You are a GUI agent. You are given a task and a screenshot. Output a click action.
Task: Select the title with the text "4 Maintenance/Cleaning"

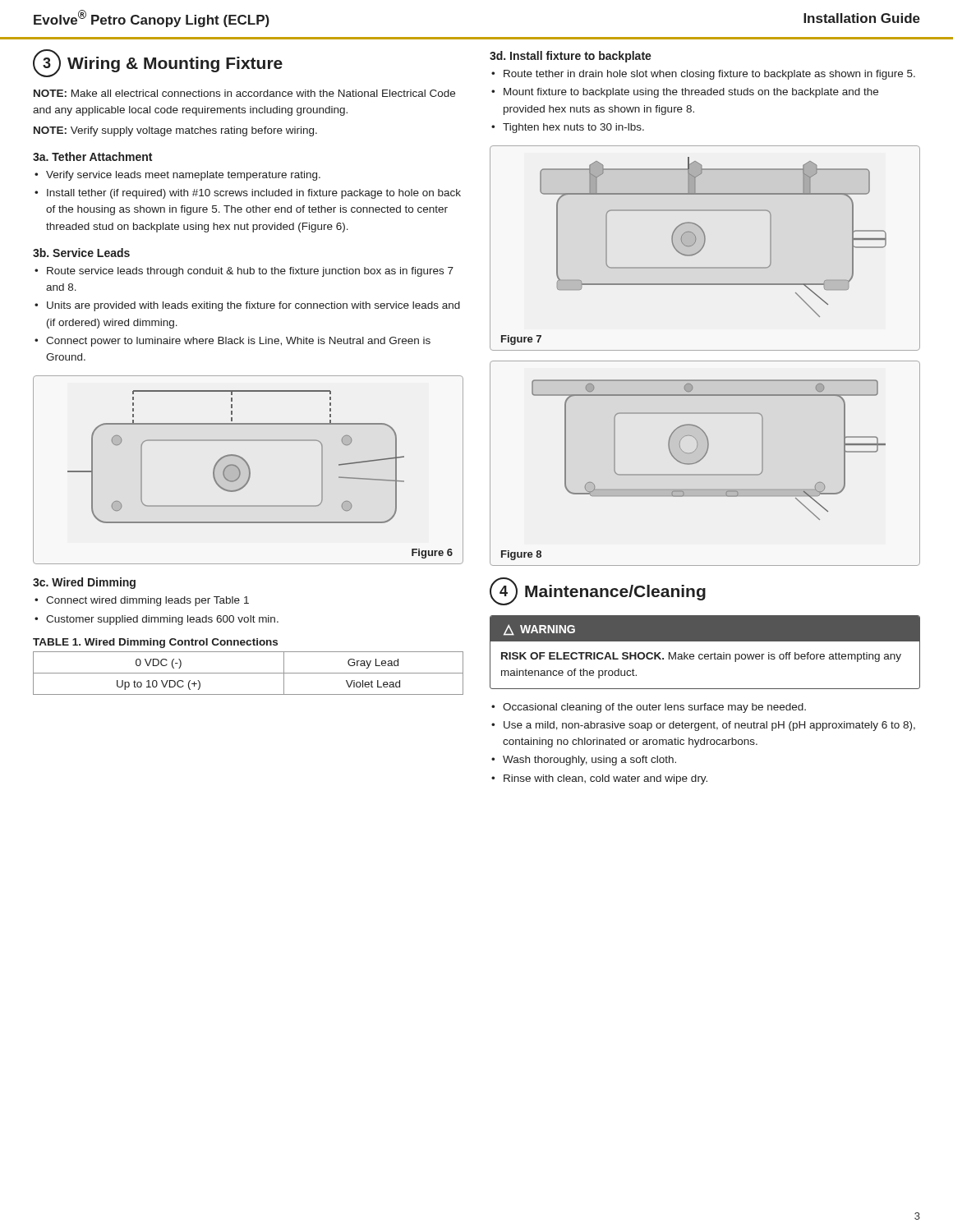point(598,591)
